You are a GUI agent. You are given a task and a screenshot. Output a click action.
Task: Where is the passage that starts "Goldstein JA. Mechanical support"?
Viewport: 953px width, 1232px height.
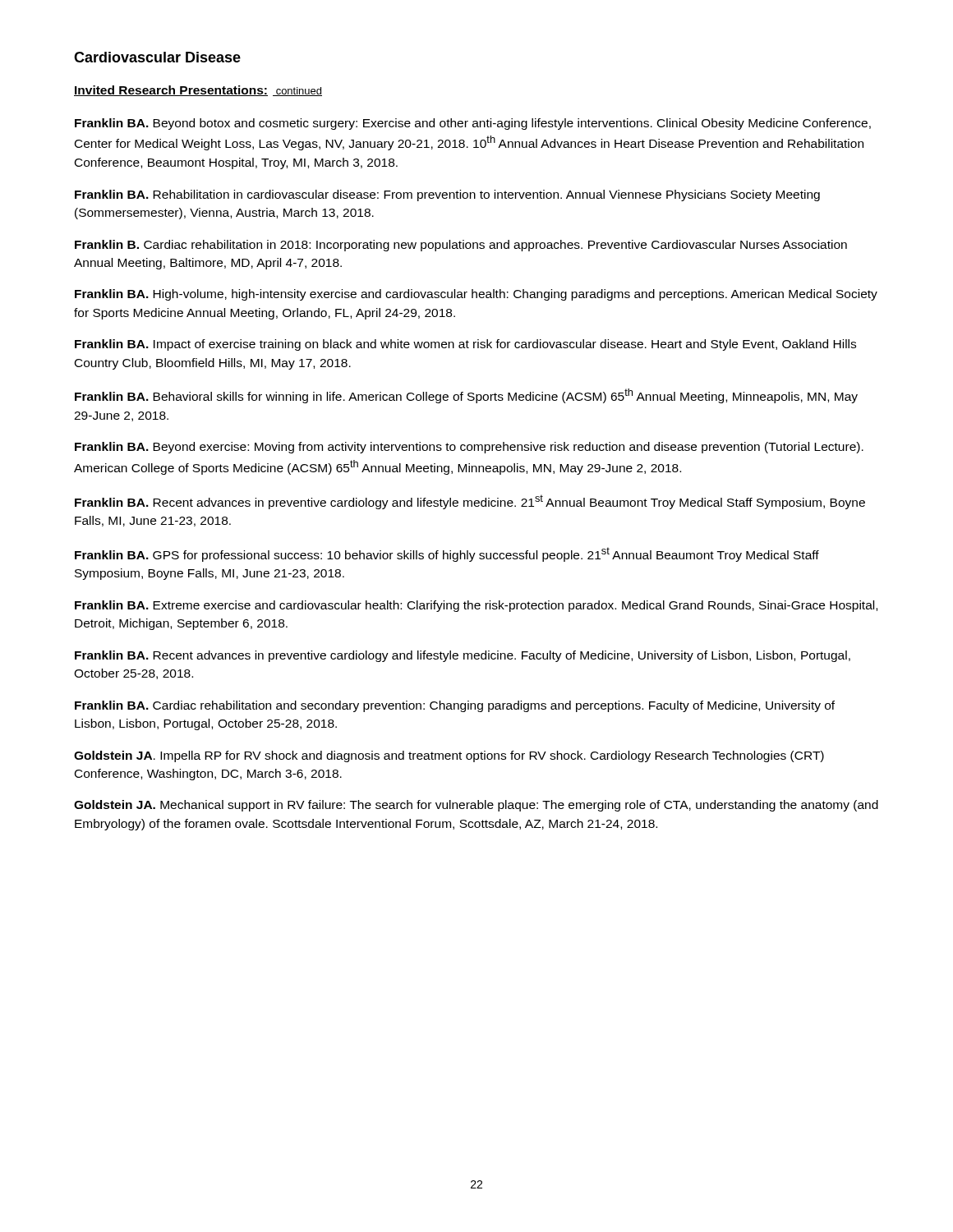point(476,814)
